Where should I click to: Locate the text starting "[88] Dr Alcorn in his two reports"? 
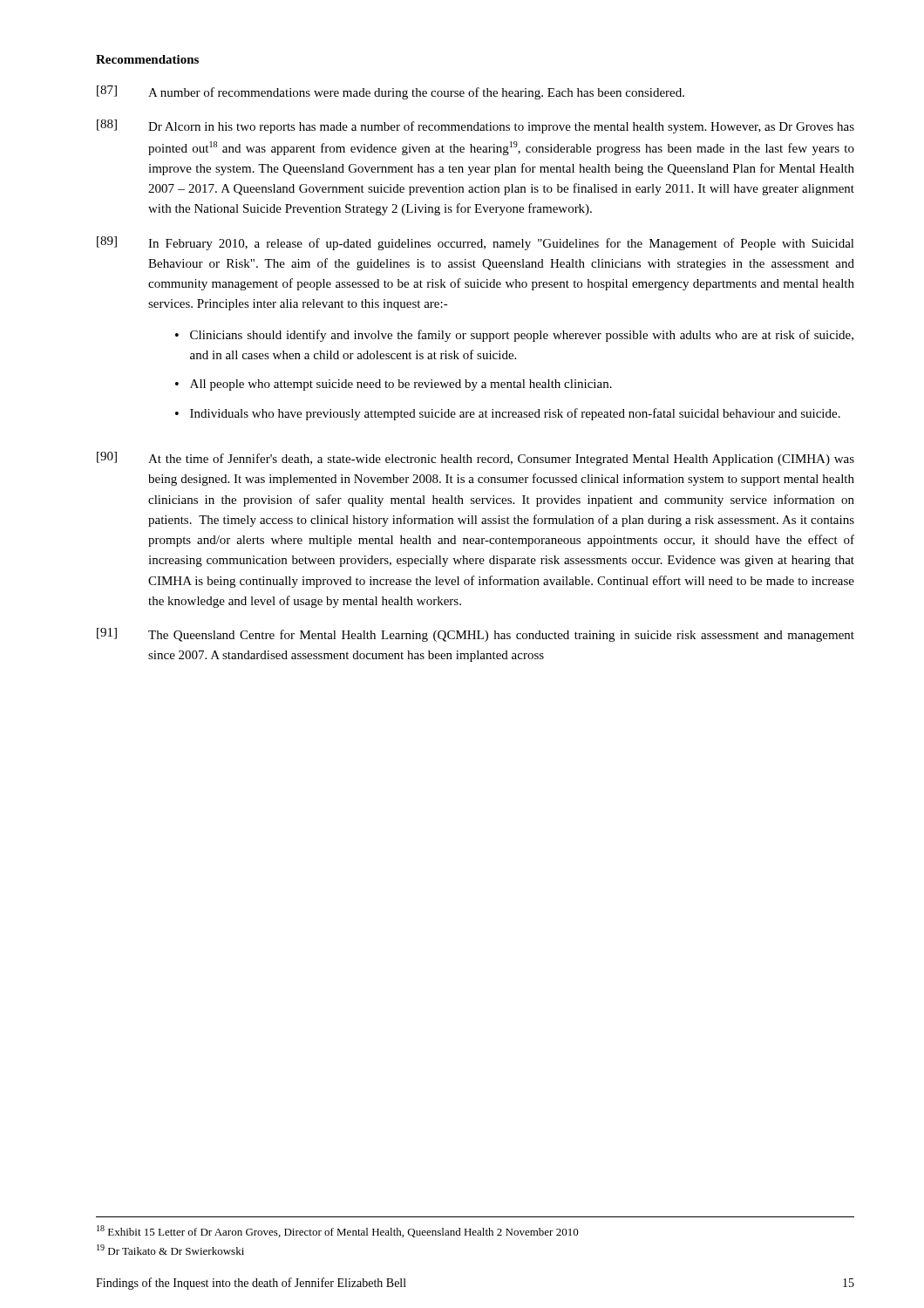click(475, 168)
